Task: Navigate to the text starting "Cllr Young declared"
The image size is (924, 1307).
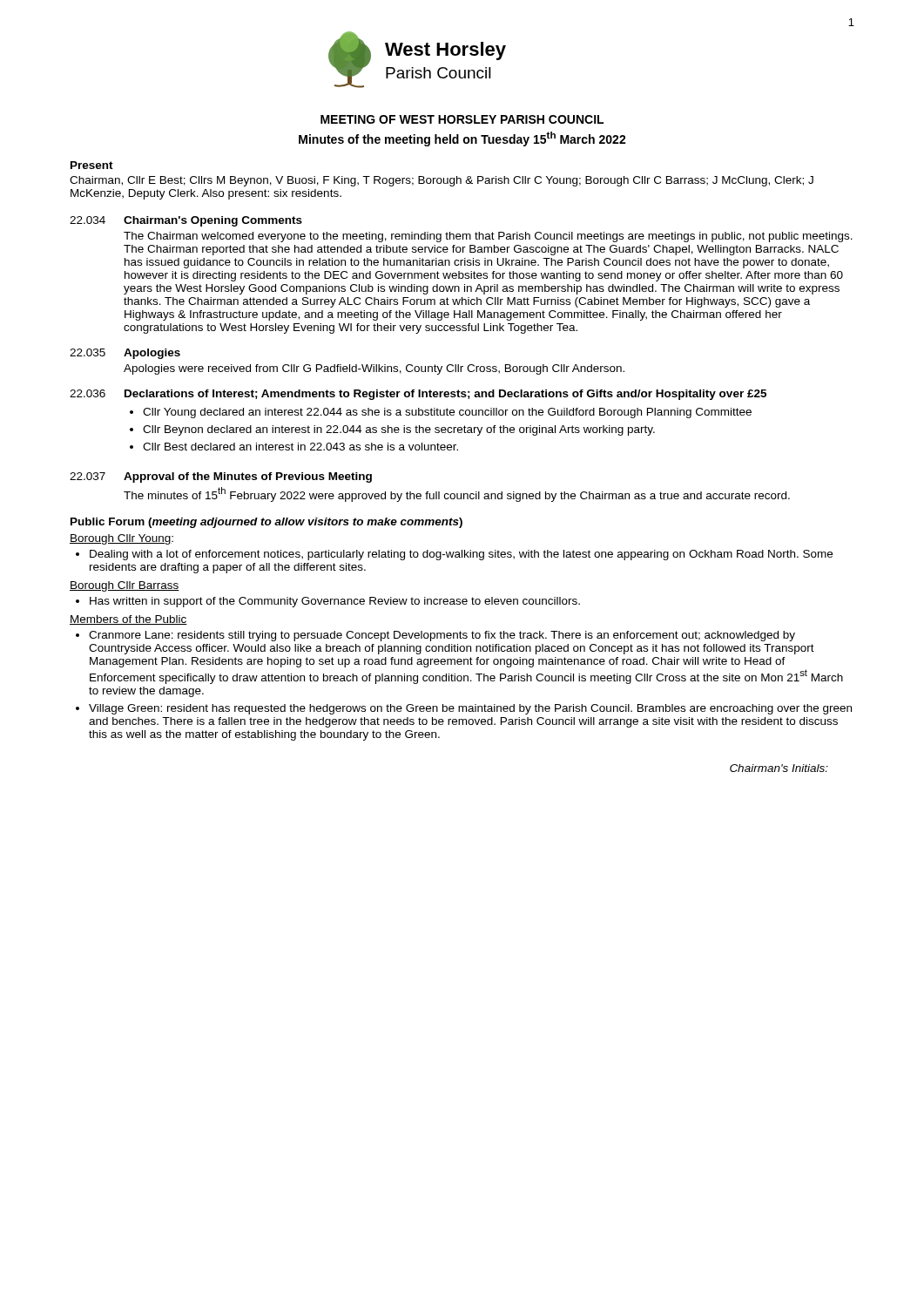Action: tap(447, 411)
